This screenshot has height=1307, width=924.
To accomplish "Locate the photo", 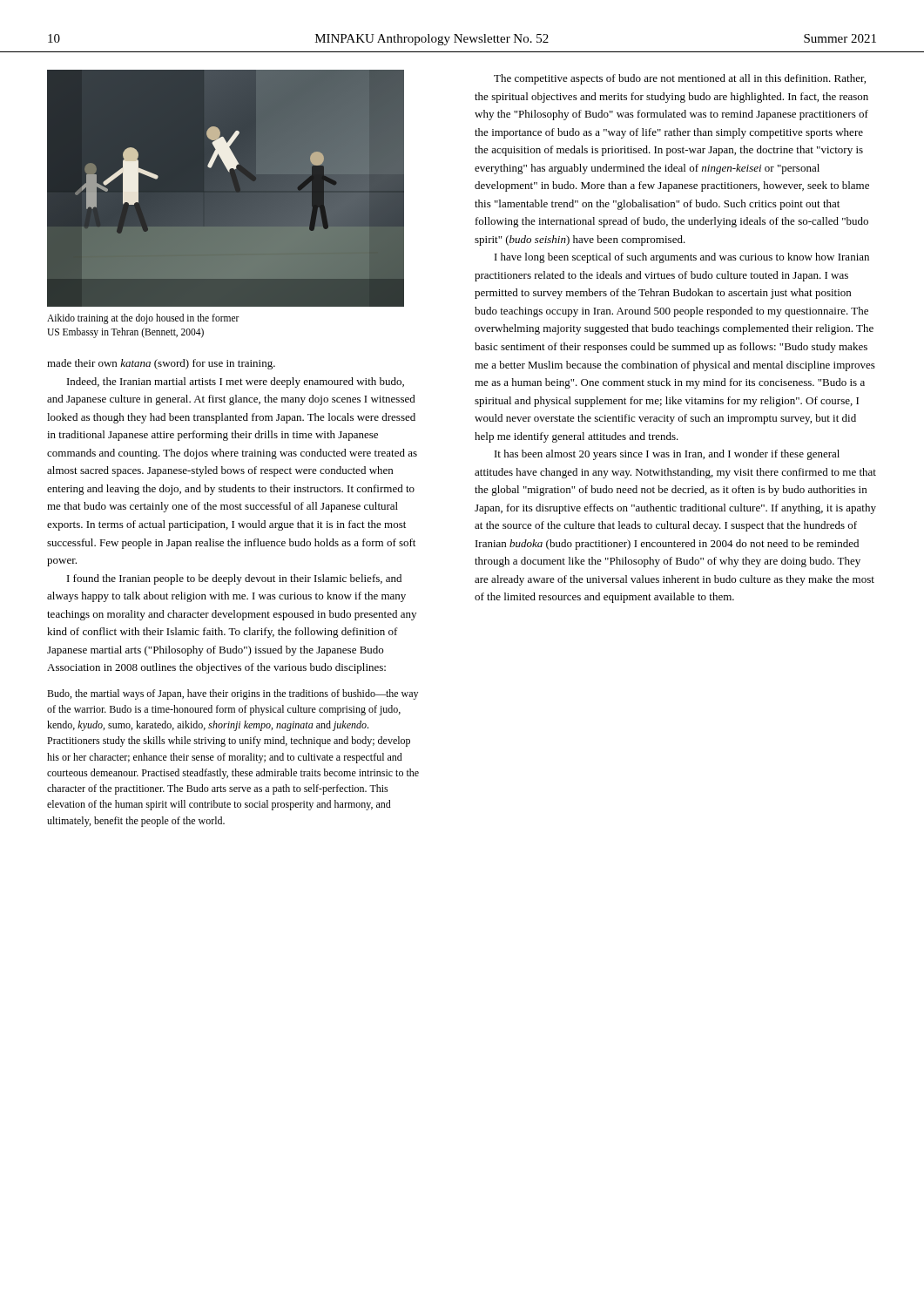I will coord(226,188).
